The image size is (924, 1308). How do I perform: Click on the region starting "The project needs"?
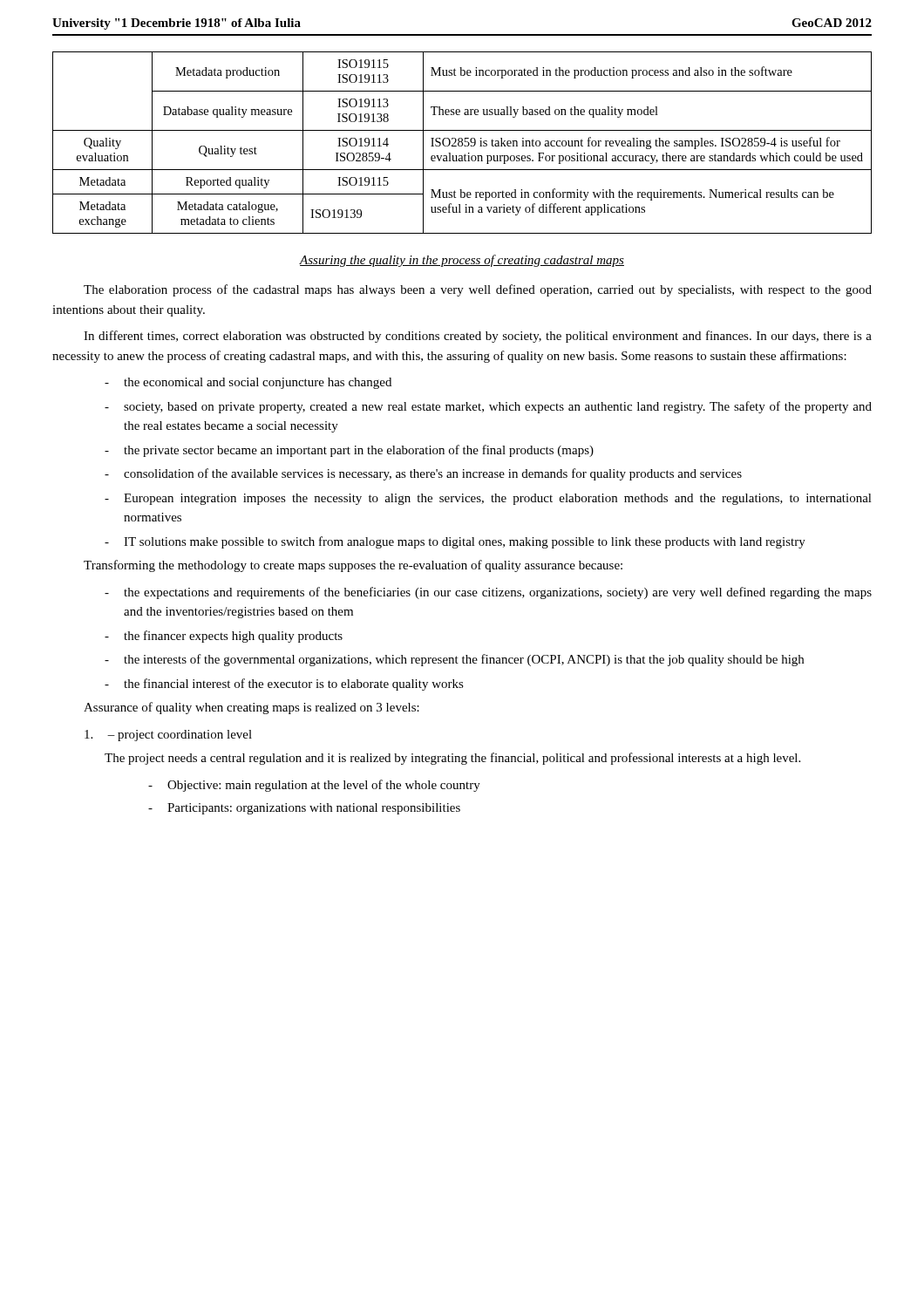pos(453,758)
